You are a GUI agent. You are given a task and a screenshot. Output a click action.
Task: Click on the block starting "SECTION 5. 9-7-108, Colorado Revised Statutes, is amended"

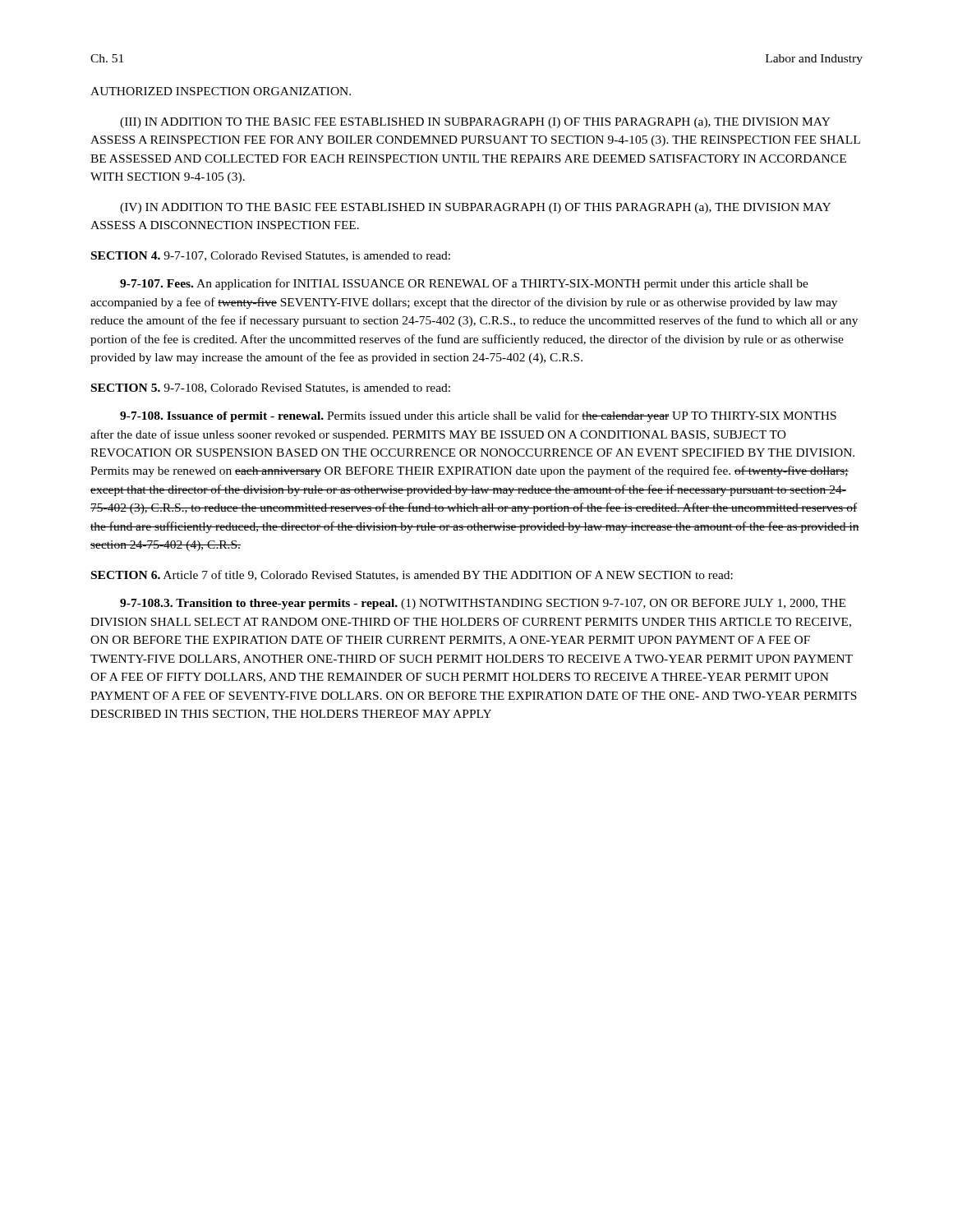point(271,387)
